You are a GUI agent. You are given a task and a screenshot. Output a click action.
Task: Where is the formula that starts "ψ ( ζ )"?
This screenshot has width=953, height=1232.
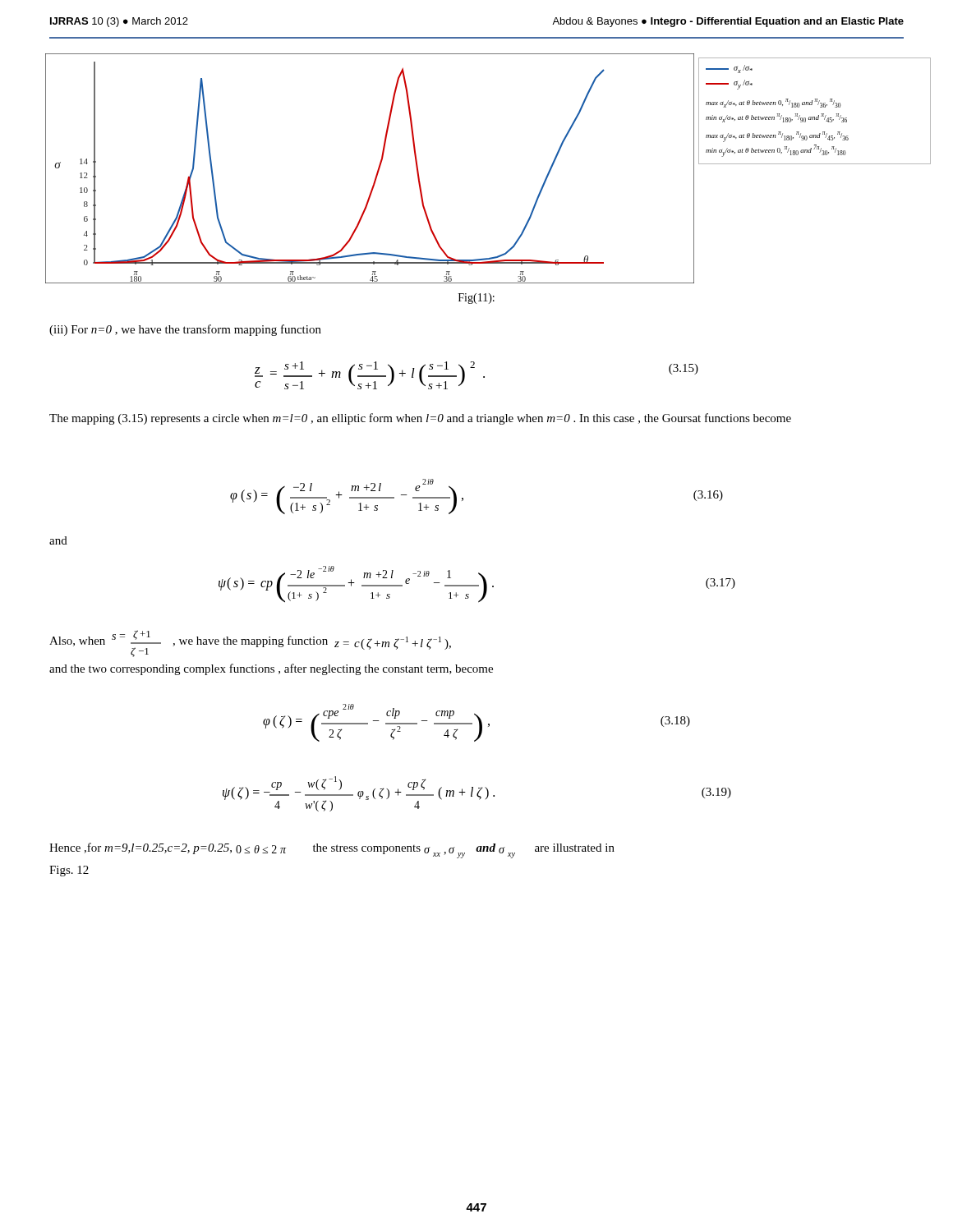[x=476, y=793]
